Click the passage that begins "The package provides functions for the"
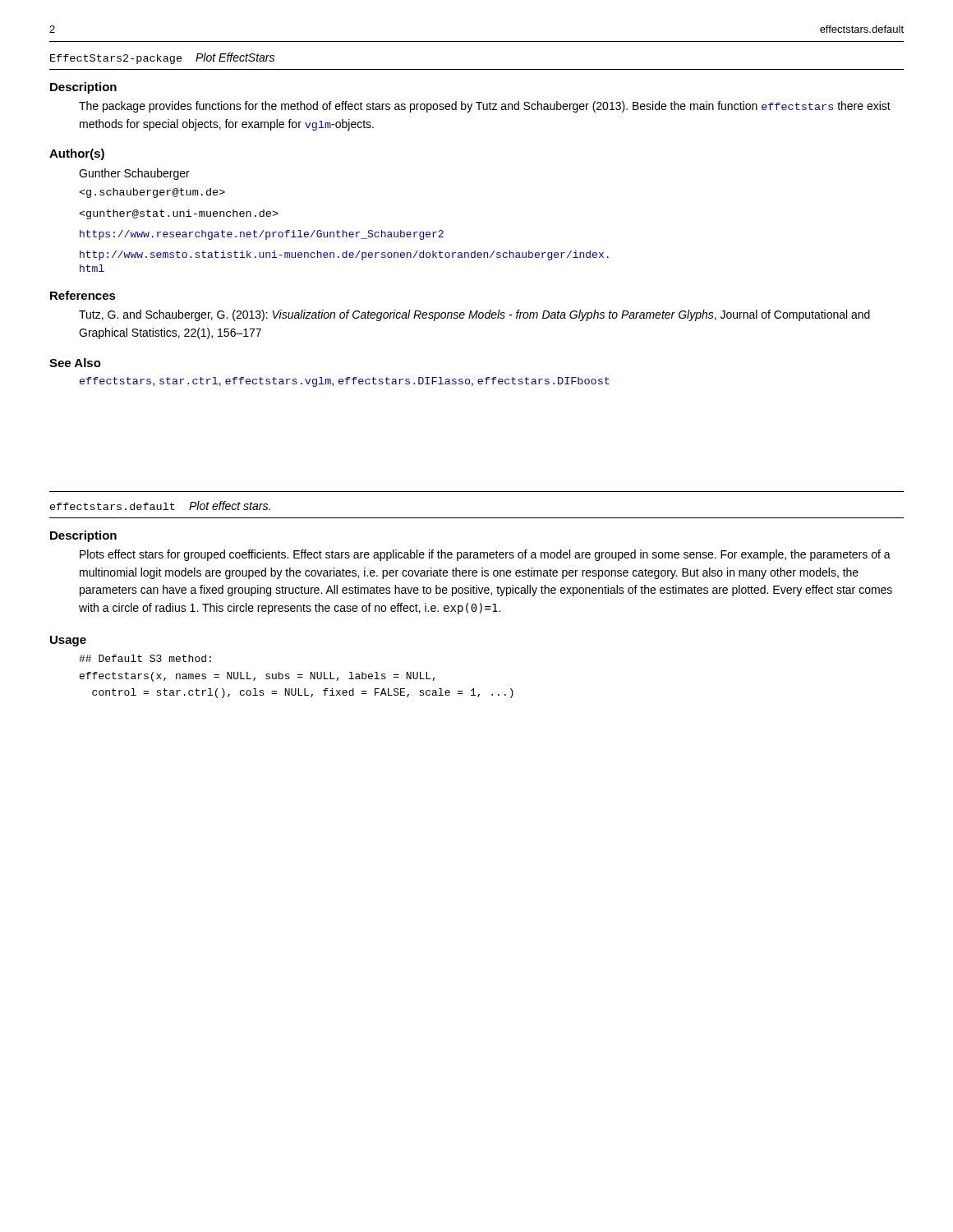This screenshot has width=953, height=1232. coord(485,116)
